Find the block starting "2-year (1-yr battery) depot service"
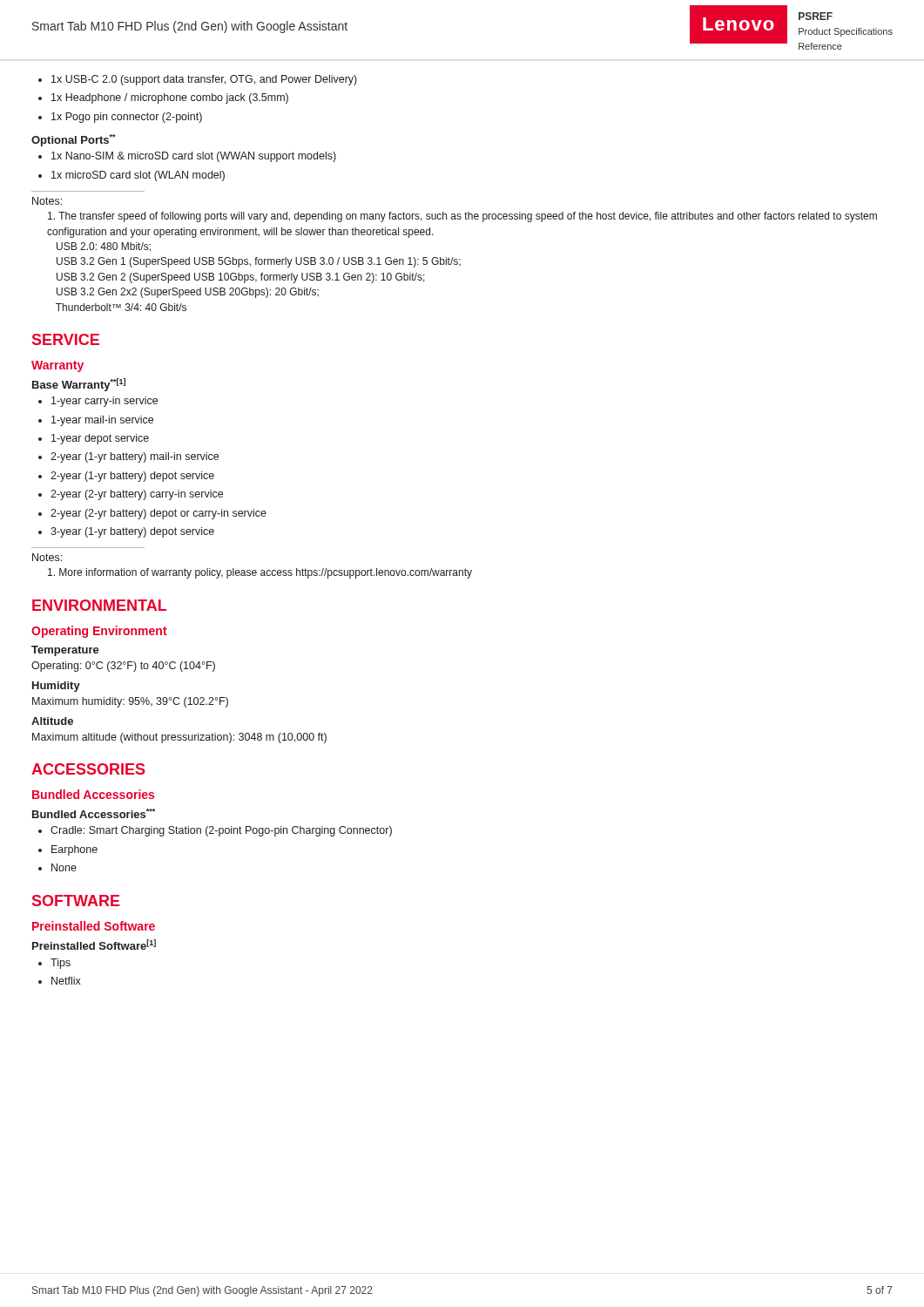The image size is (924, 1307). [126, 477]
